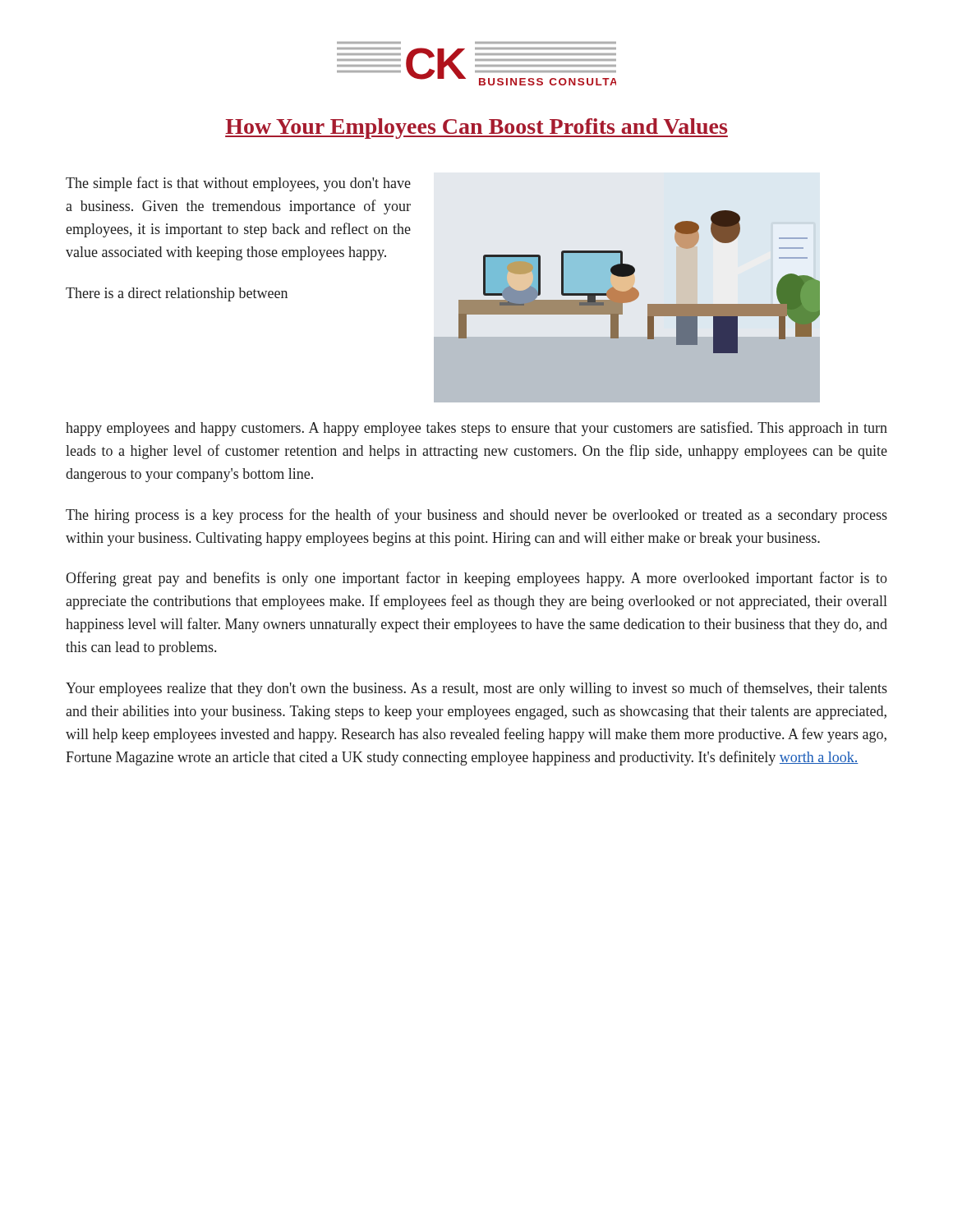The height and width of the screenshot is (1232, 953).
Task: Locate the block of text that opens with "The simple fact"
Action: (x=238, y=218)
